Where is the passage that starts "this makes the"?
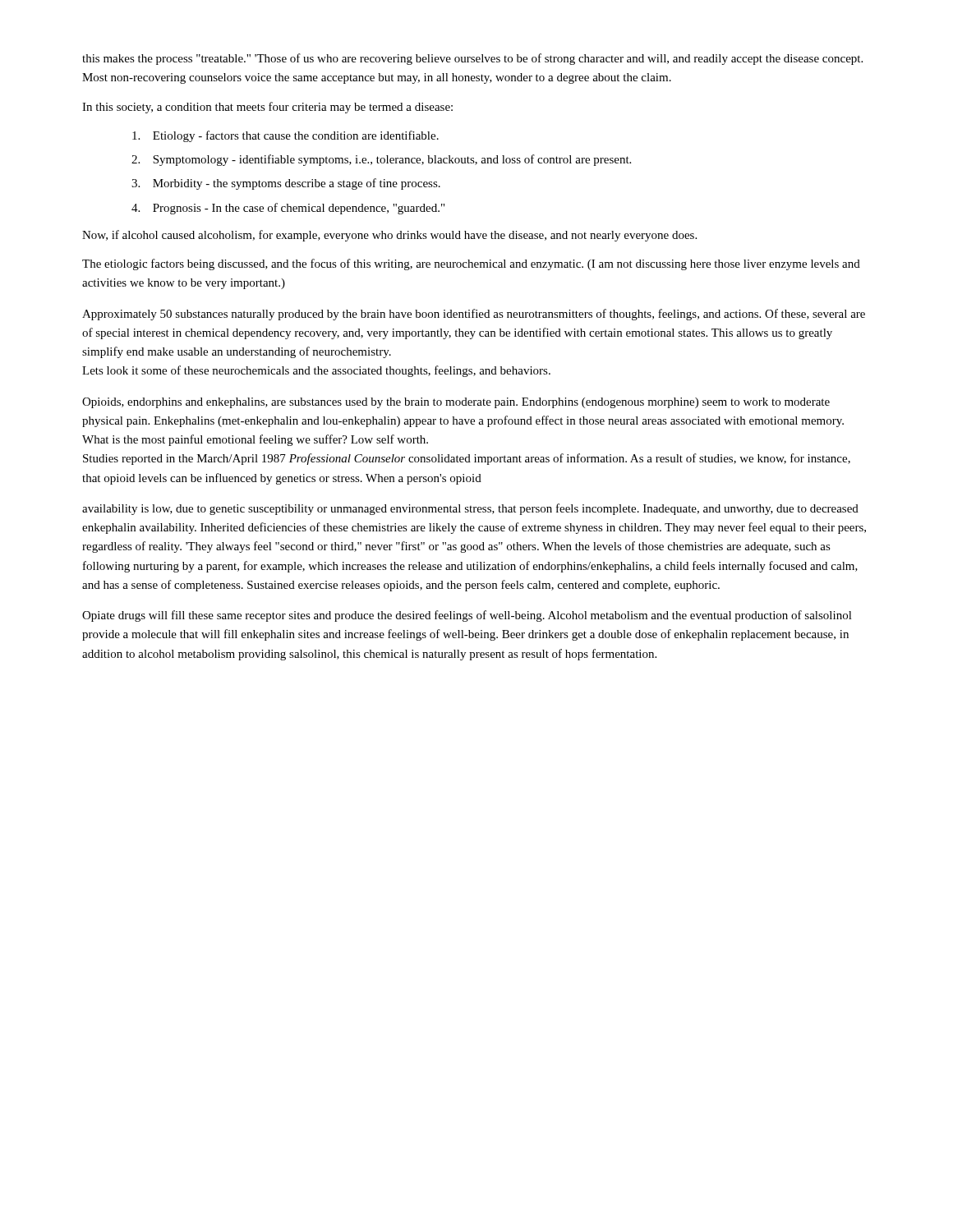953x1232 pixels. pos(473,68)
